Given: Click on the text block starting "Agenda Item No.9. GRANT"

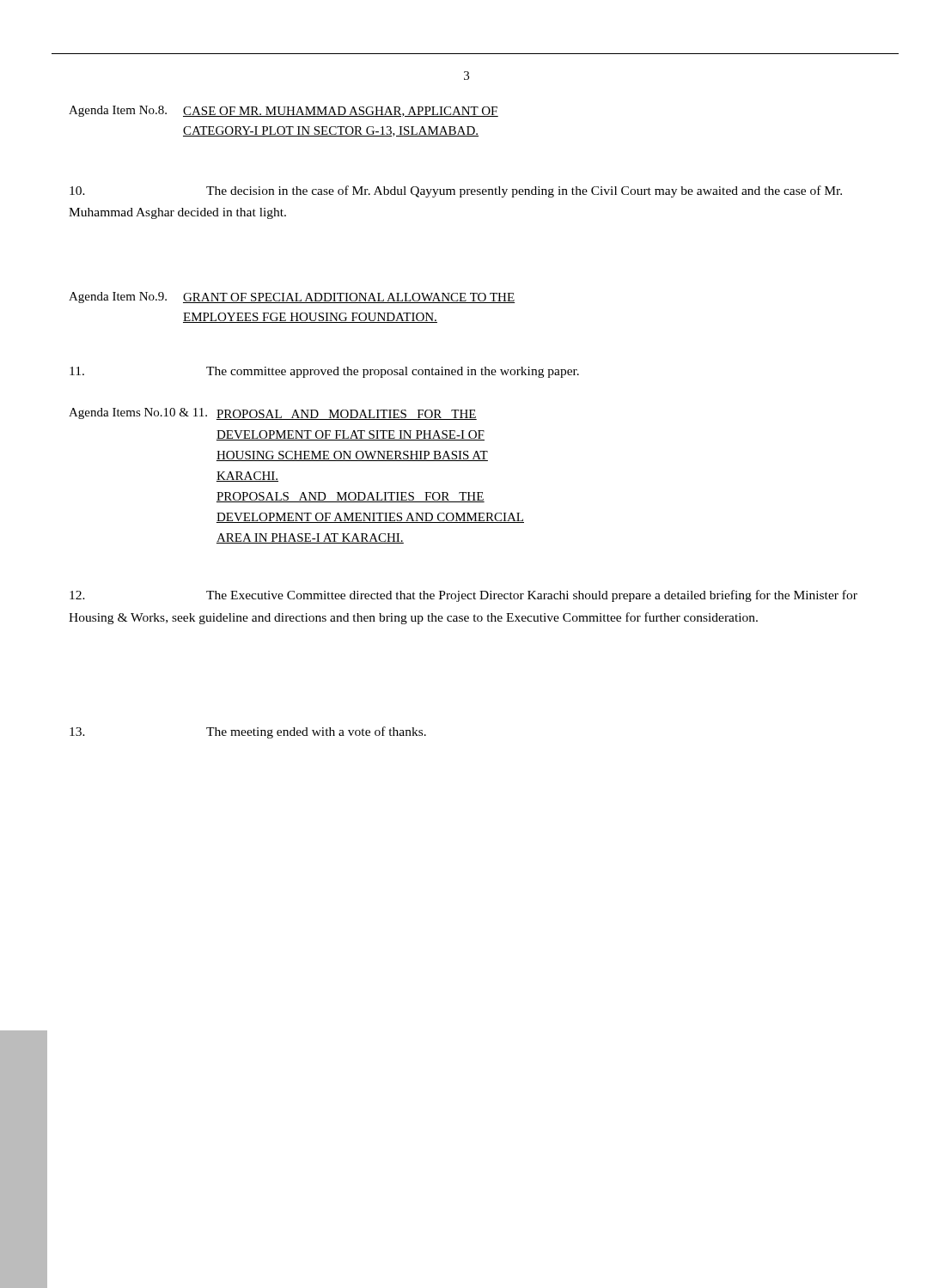Looking at the screenshot, I should pos(292,307).
